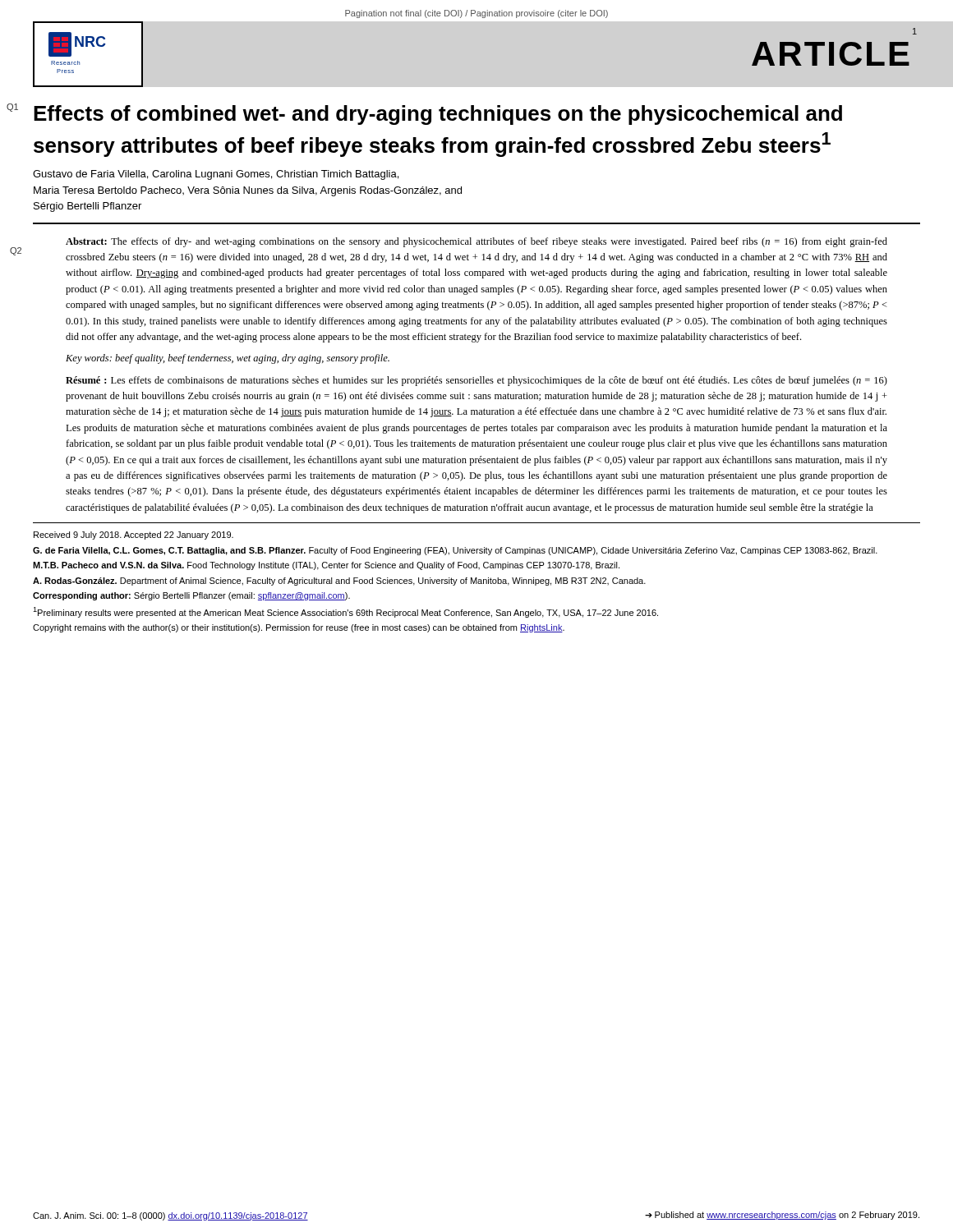Screen dimensions: 1232x953
Task: Locate the footnote that reads "A. Rodas-González. Department of Animal Science,"
Action: pos(339,580)
